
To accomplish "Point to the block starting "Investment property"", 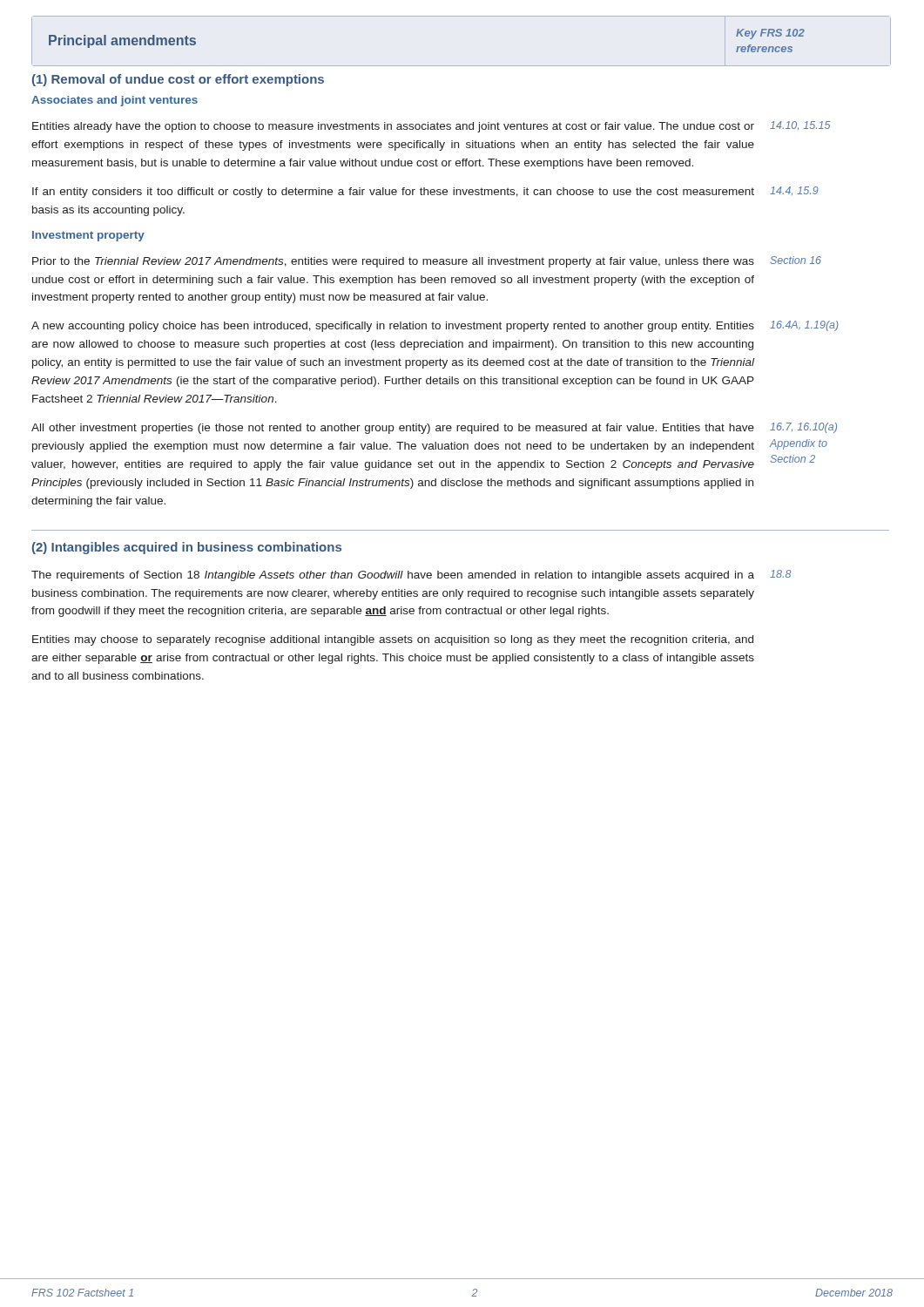I will pyautogui.click(x=88, y=234).
